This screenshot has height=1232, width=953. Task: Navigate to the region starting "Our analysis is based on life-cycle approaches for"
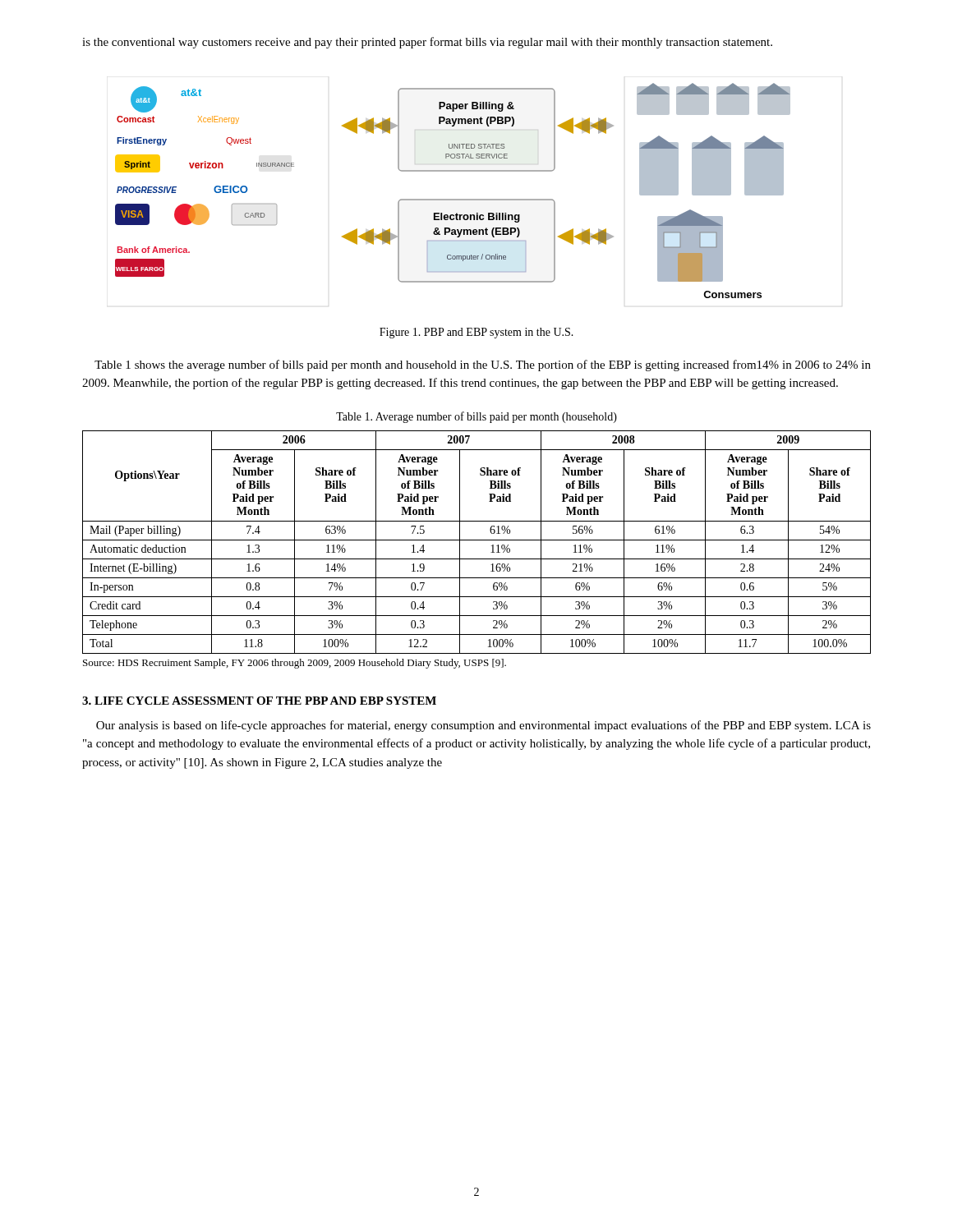click(476, 743)
